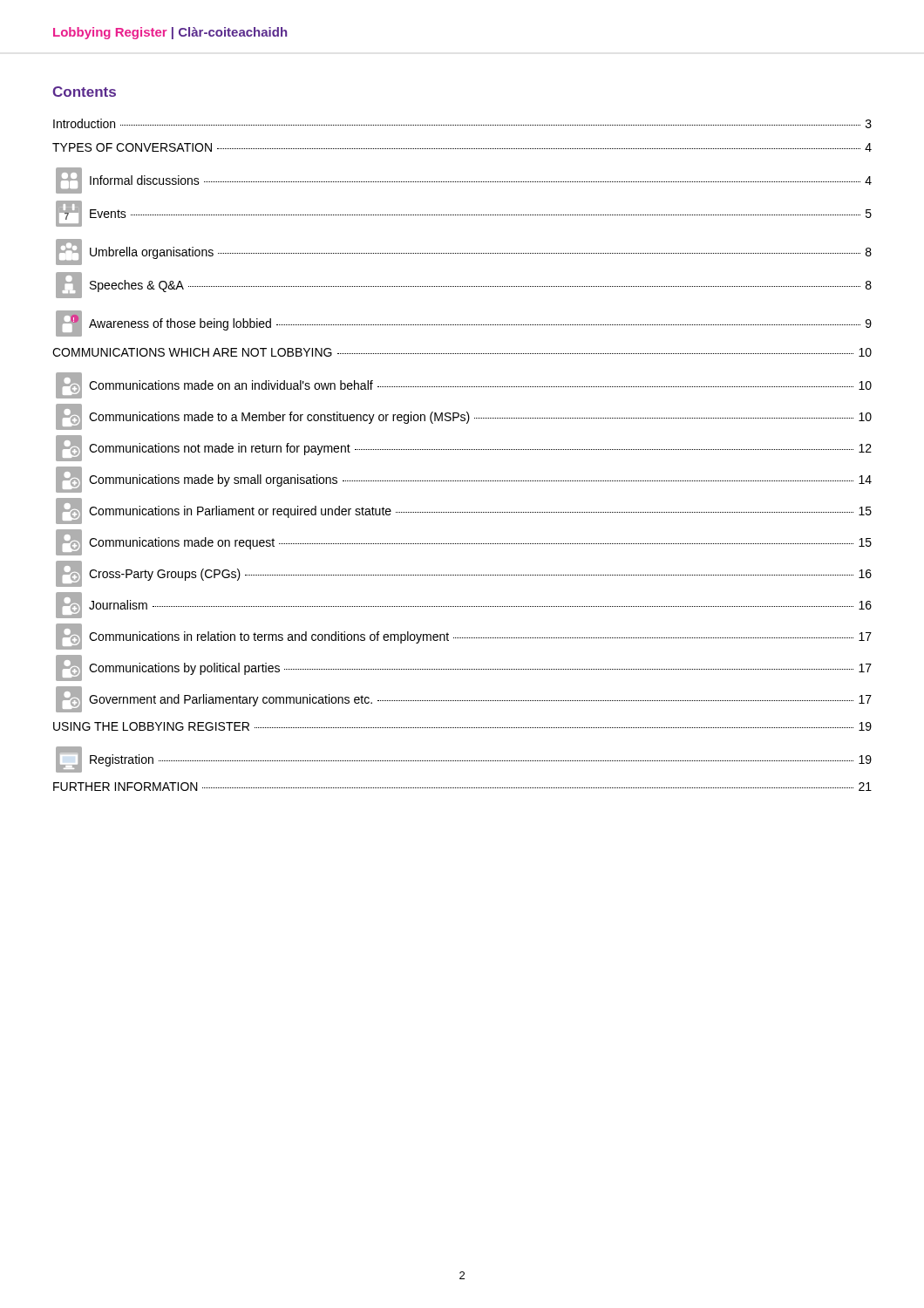
Task: Locate the passage starting "! Awareness of those being lobbied 9"
Action: [x=462, y=323]
